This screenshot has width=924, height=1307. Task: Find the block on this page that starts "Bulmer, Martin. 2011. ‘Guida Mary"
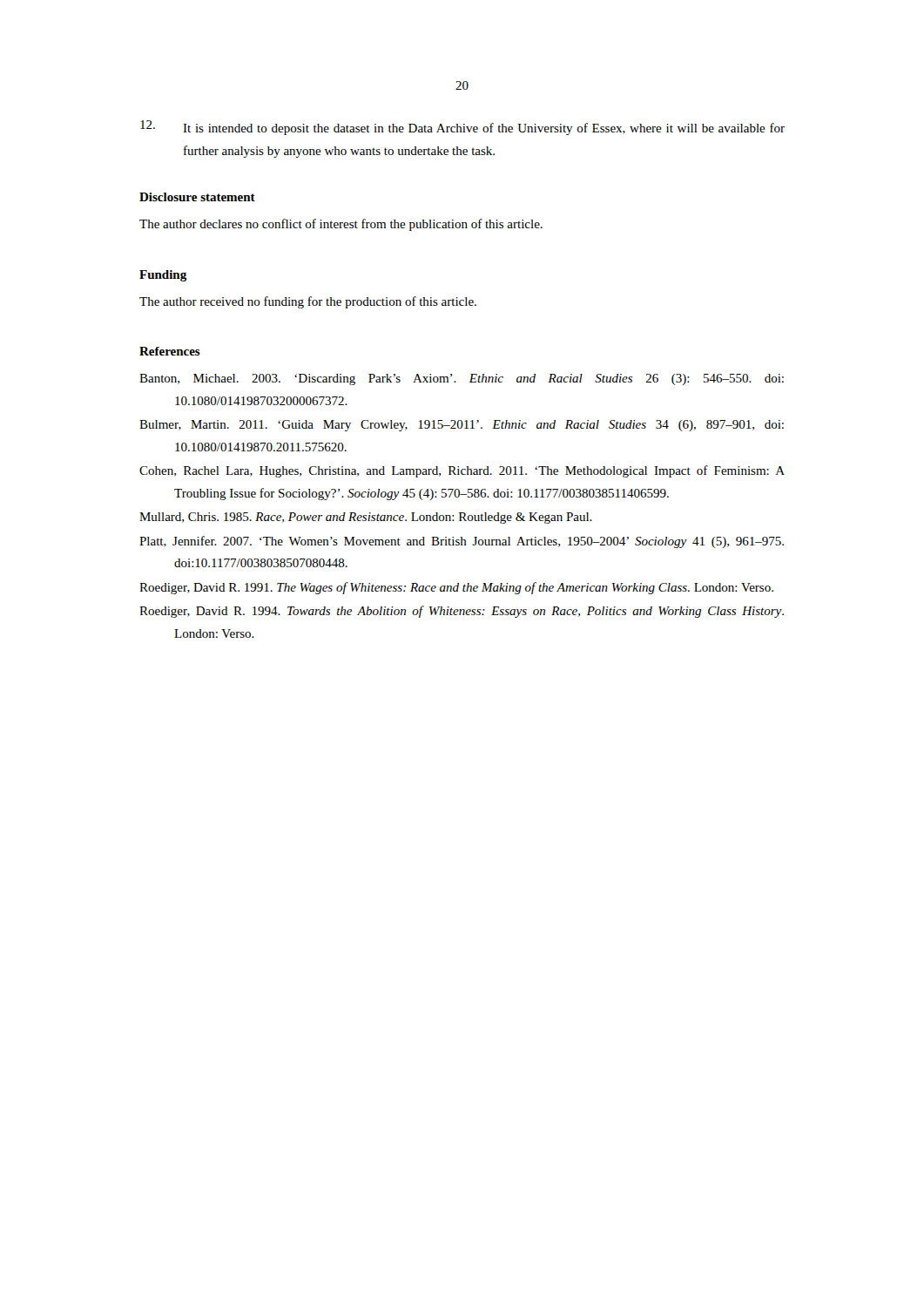[x=462, y=435]
